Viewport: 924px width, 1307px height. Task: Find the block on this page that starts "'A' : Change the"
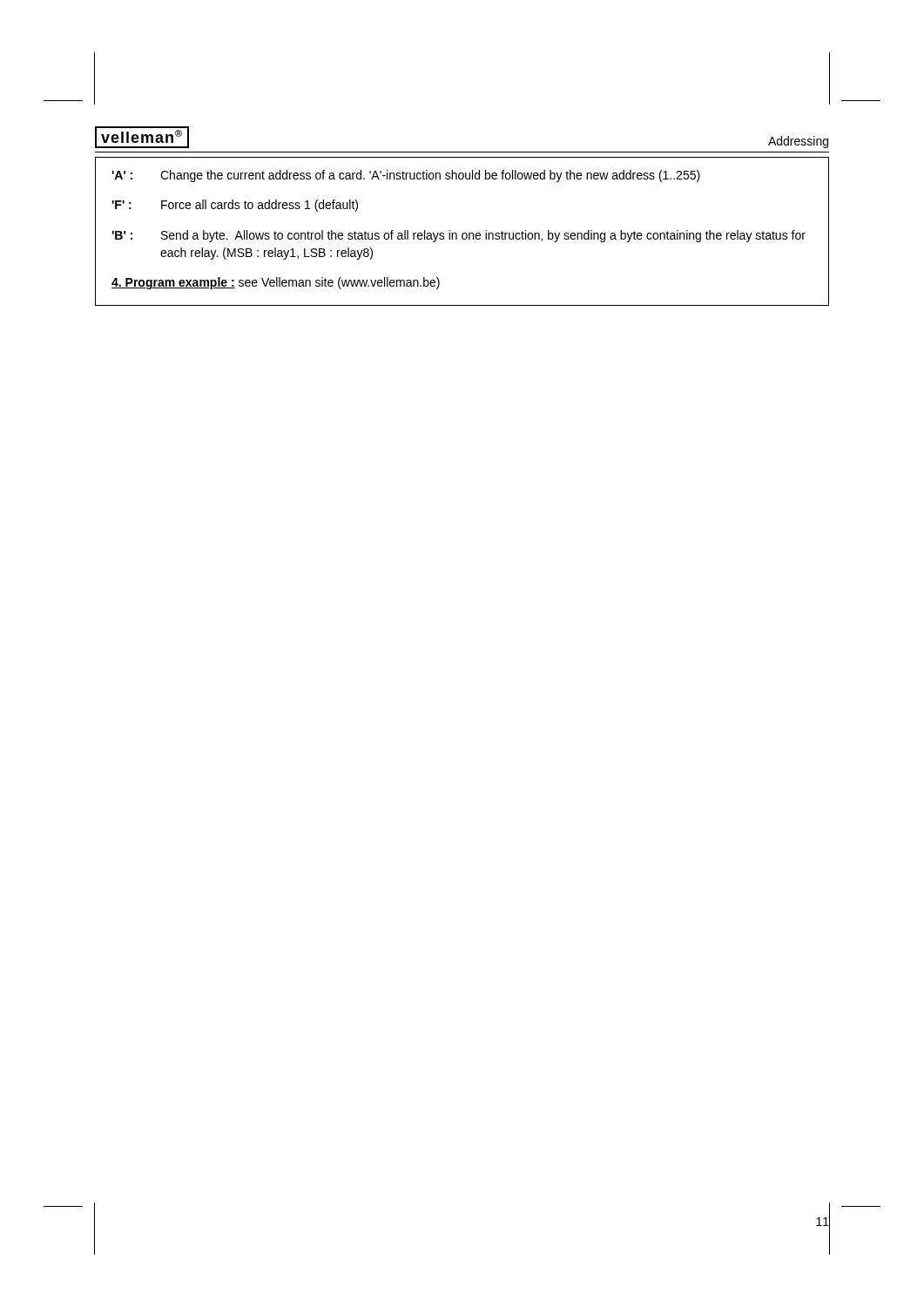(x=462, y=175)
